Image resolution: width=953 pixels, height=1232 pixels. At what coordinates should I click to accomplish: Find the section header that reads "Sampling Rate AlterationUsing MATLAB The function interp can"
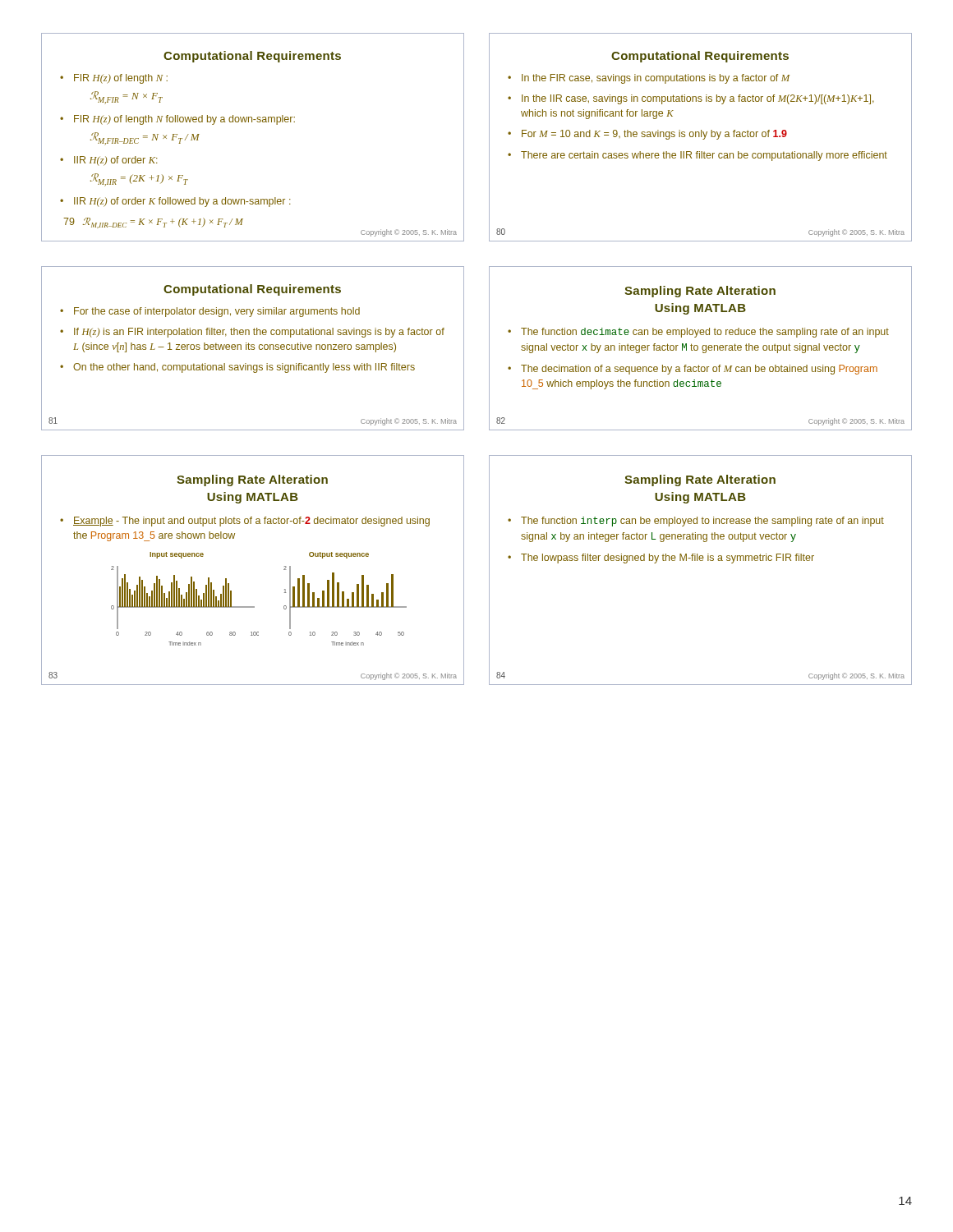pos(700,480)
